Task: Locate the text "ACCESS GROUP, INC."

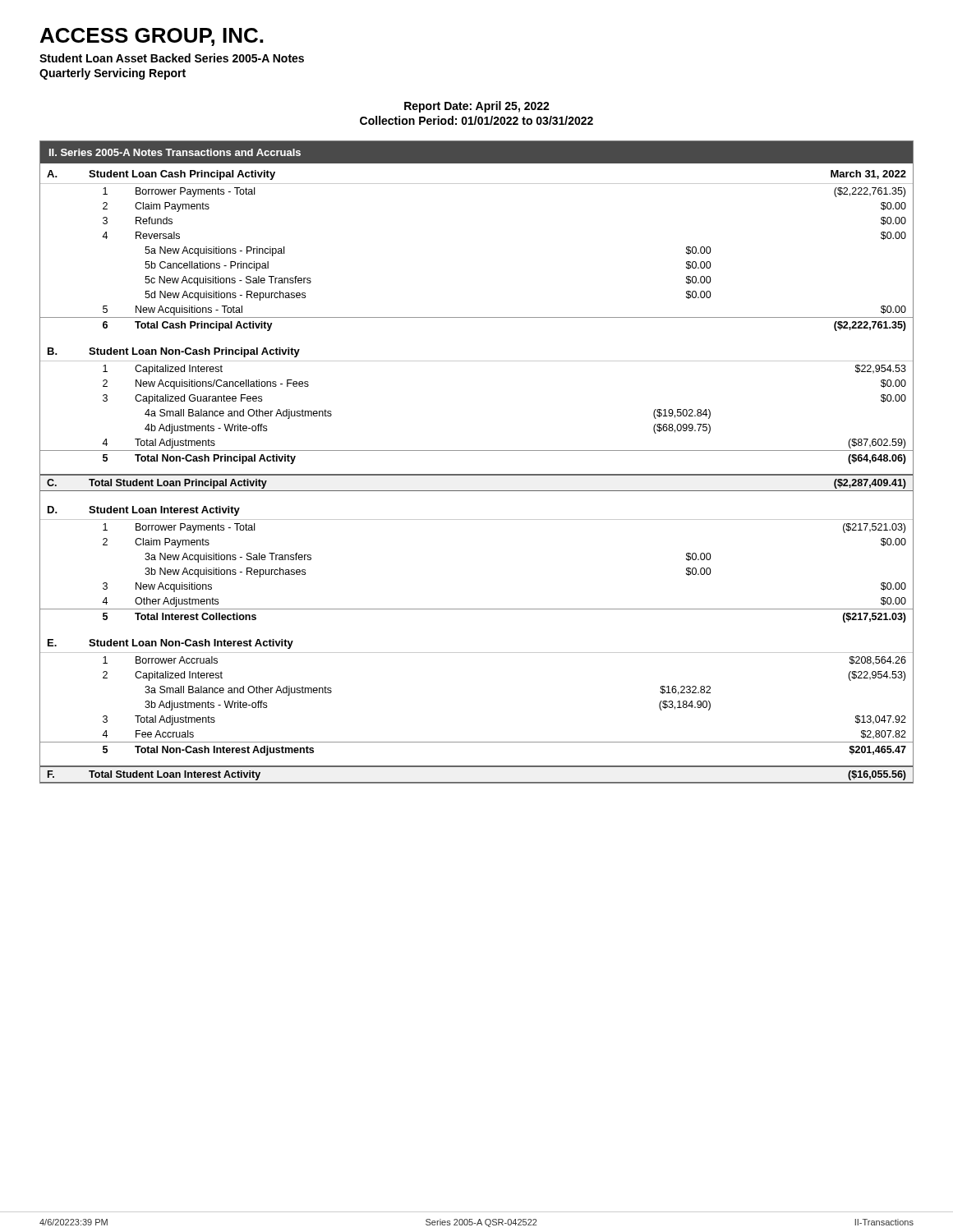Action: click(x=152, y=36)
